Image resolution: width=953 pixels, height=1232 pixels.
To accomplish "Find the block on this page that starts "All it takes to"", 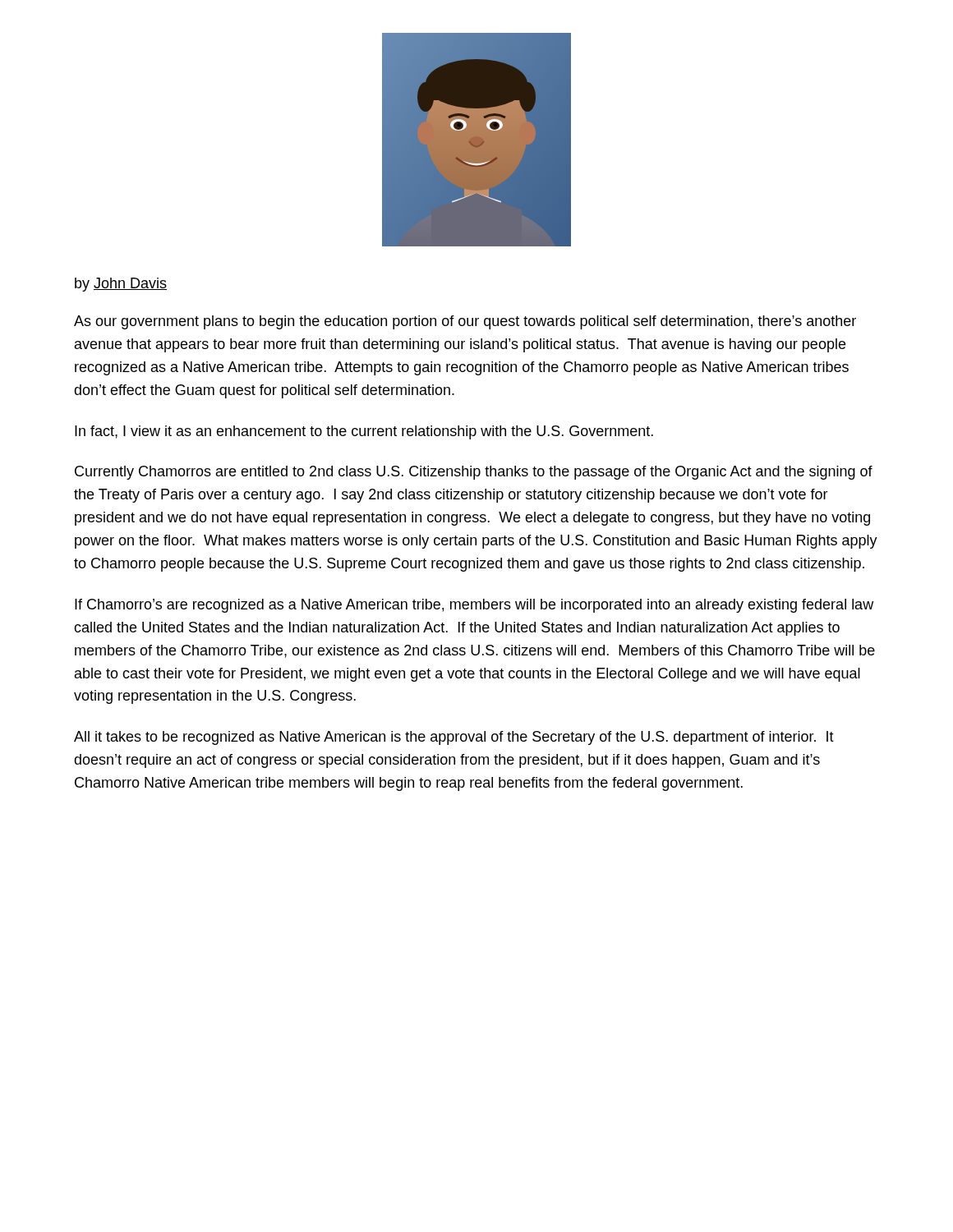I will click(x=454, y=760).
